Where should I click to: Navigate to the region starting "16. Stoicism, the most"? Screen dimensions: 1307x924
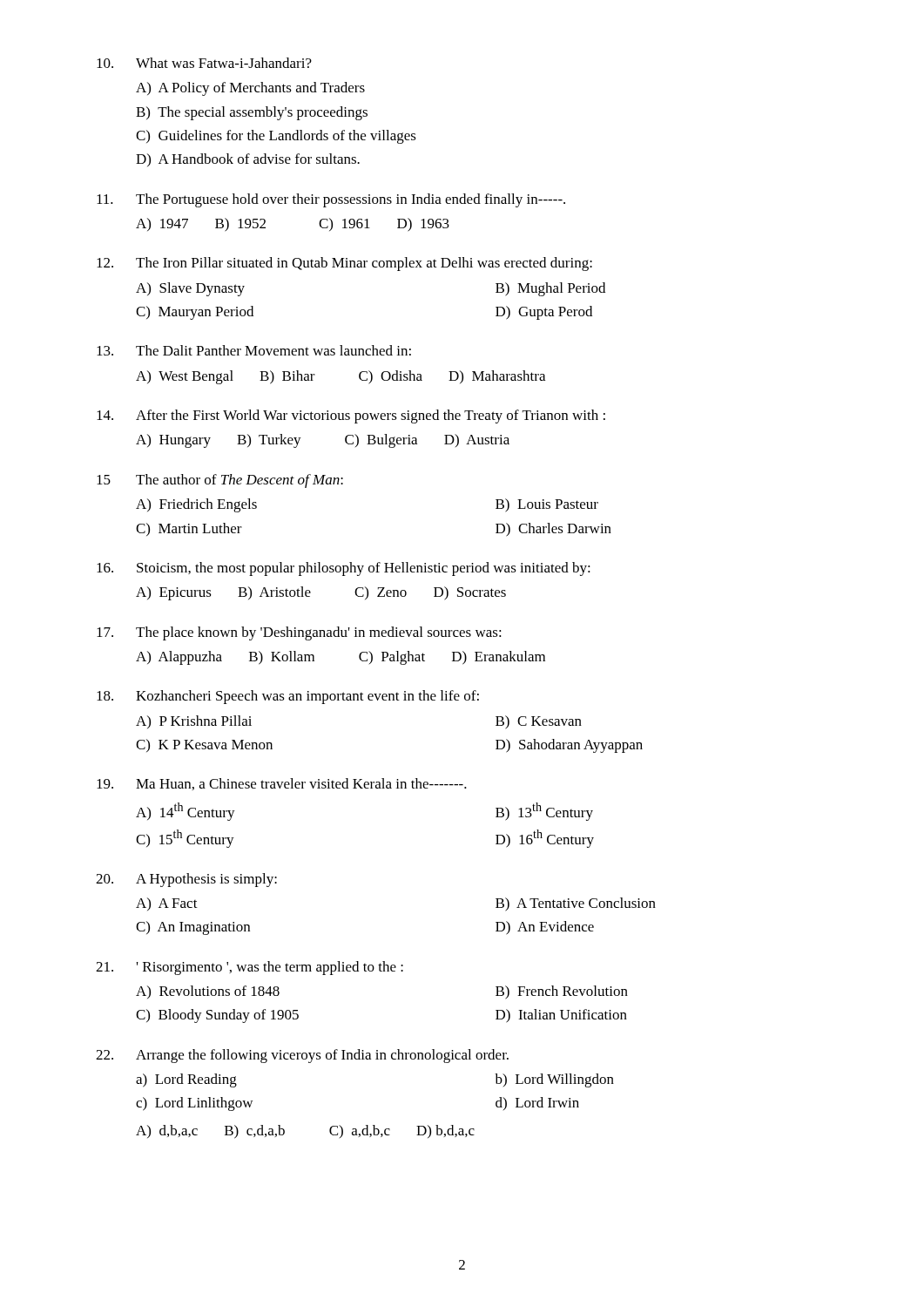pos(471,581)
